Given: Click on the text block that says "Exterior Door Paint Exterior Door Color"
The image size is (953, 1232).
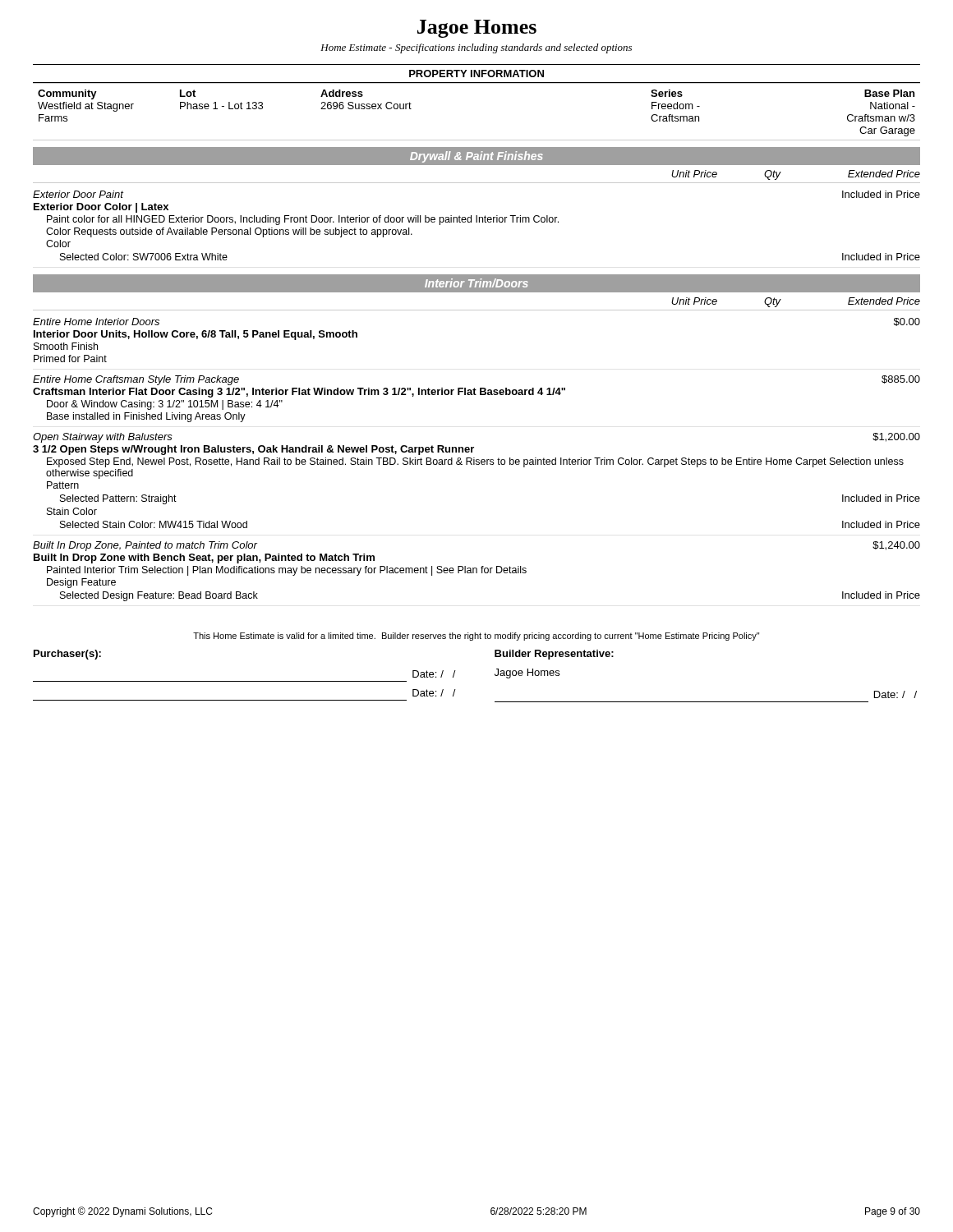Looking at the screenshot, I should point(476,226).
